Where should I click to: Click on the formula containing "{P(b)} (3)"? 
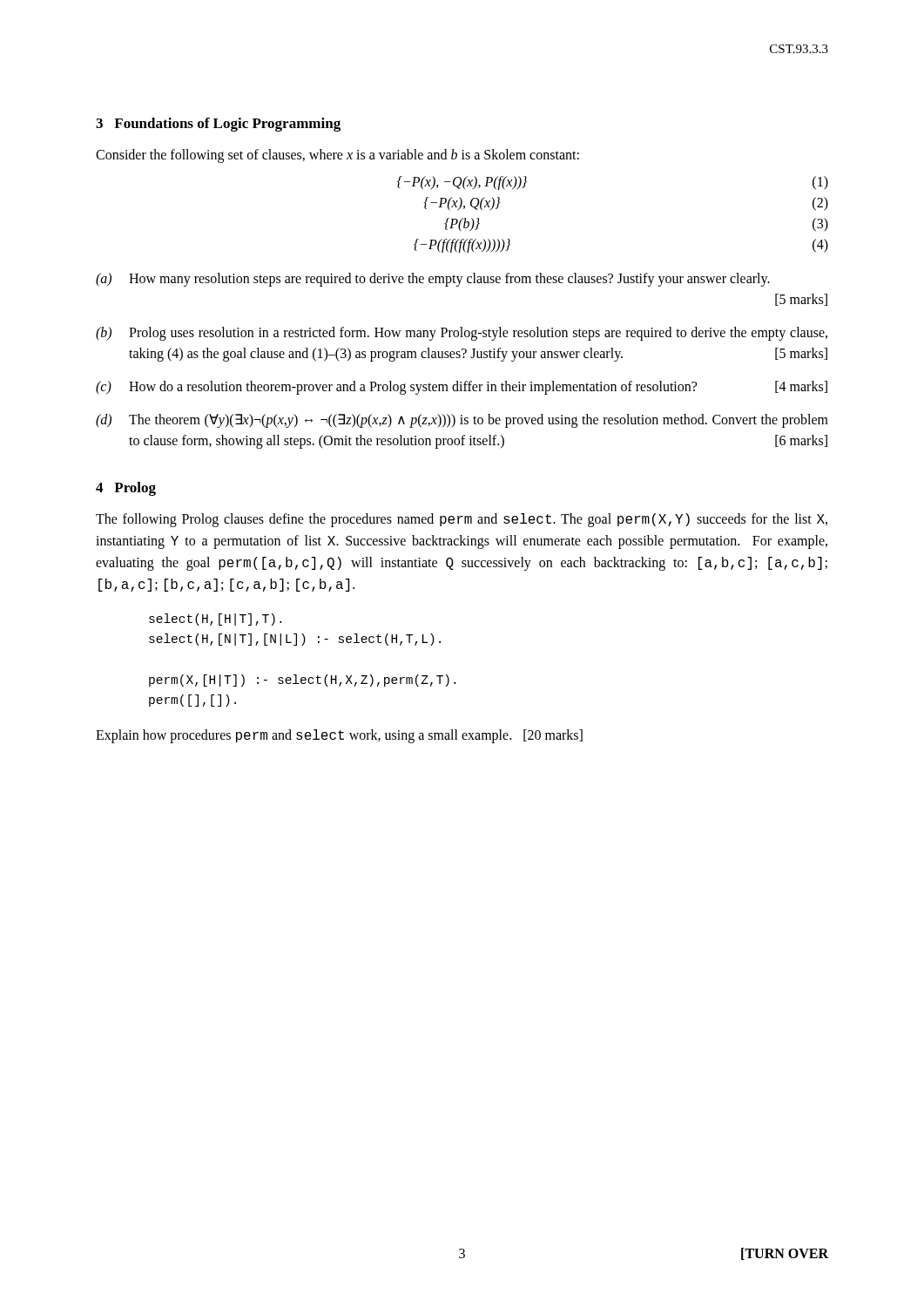[x=460, y=224]
